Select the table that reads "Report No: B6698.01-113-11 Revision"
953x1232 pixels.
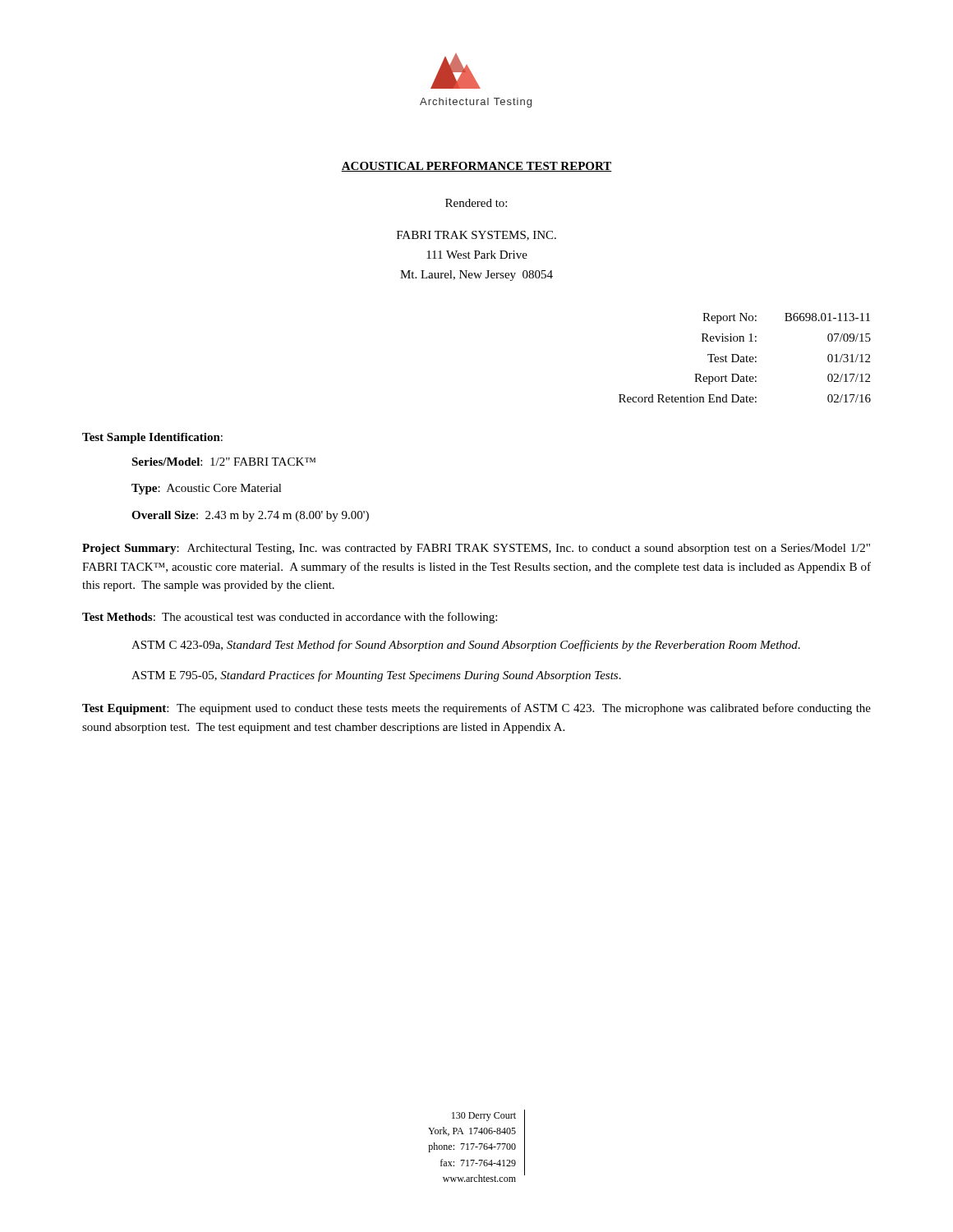click(x=476, y=358)
